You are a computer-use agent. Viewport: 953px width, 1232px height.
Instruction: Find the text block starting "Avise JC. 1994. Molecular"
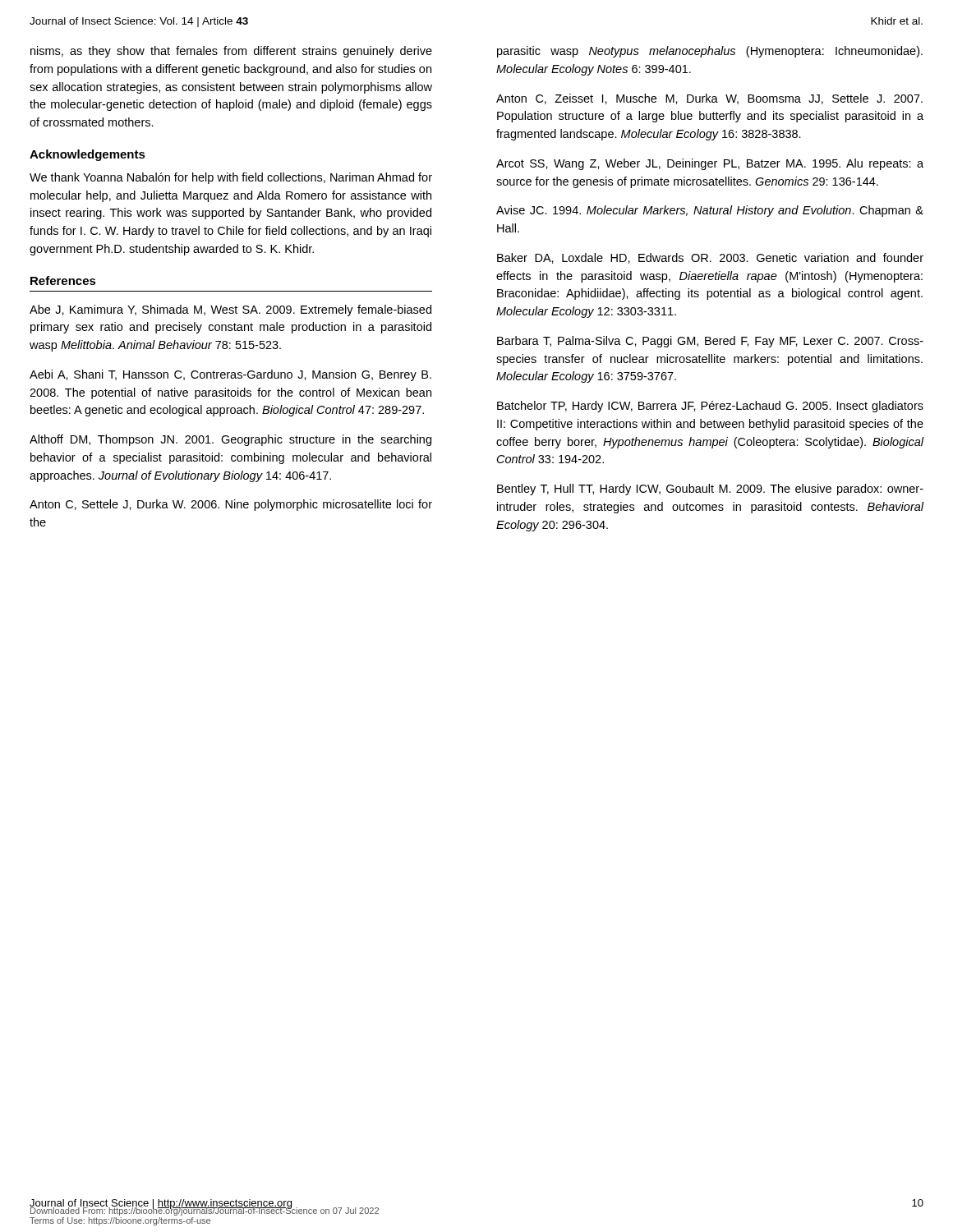click(710, 219)
